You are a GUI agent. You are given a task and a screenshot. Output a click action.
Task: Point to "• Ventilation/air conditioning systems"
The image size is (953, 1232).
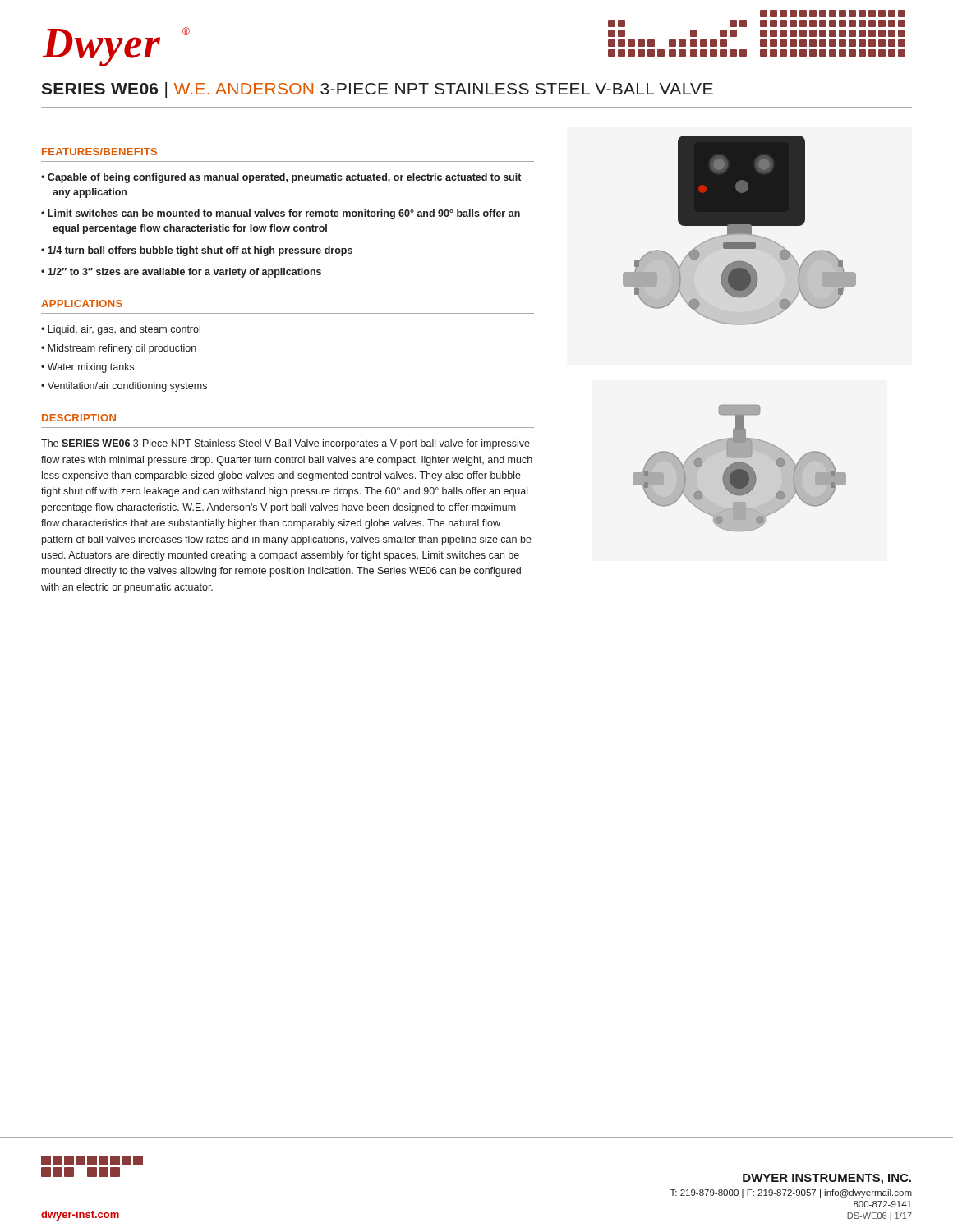click(x=124, y=386)
